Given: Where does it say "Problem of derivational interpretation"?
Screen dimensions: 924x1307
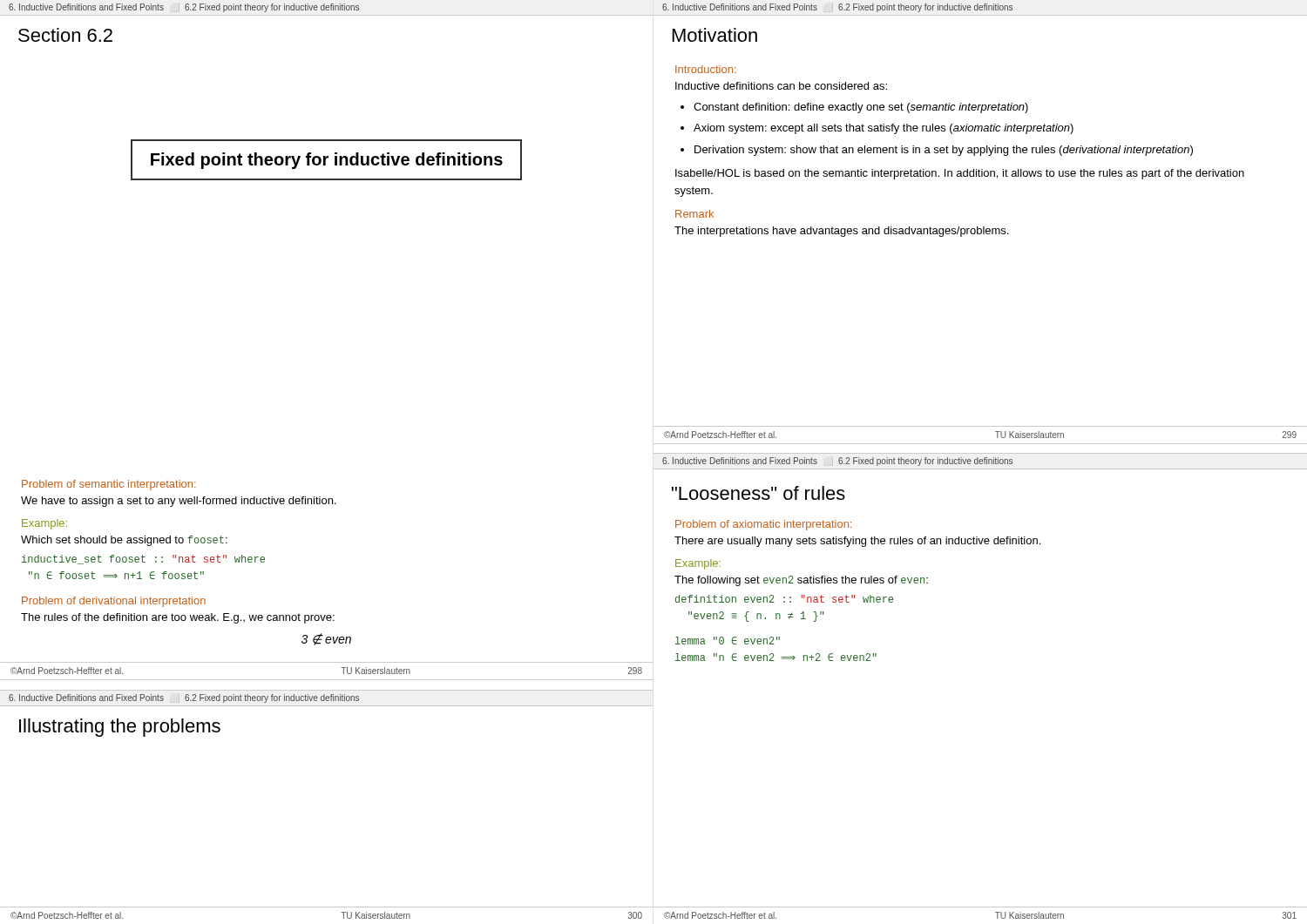Looking at the screenshot, I should (x=113, y=600).
